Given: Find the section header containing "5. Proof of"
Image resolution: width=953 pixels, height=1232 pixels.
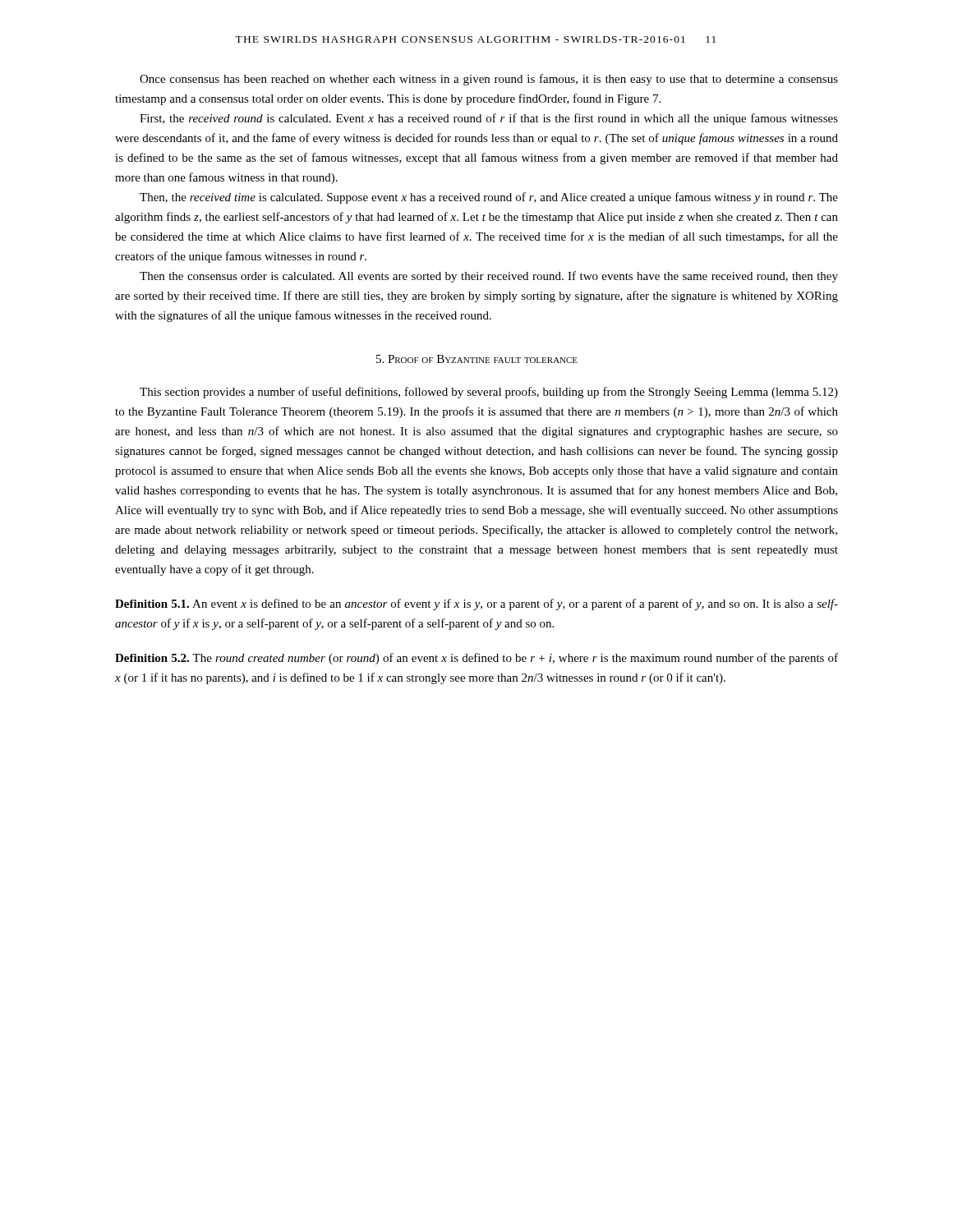Looking at the screenshot, I should [476, 359].
